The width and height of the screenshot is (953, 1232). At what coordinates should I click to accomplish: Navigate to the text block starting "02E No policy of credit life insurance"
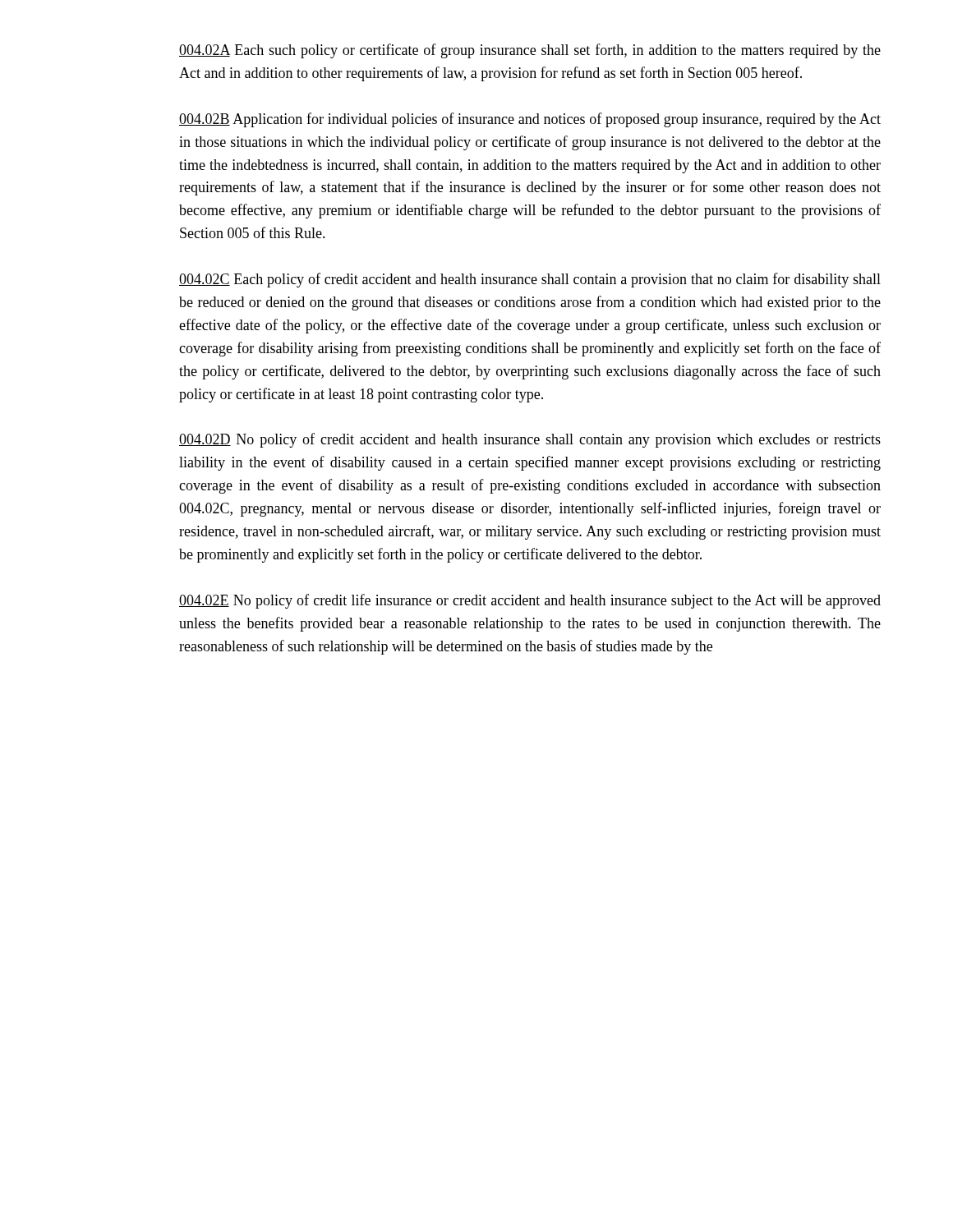point(530,623)
